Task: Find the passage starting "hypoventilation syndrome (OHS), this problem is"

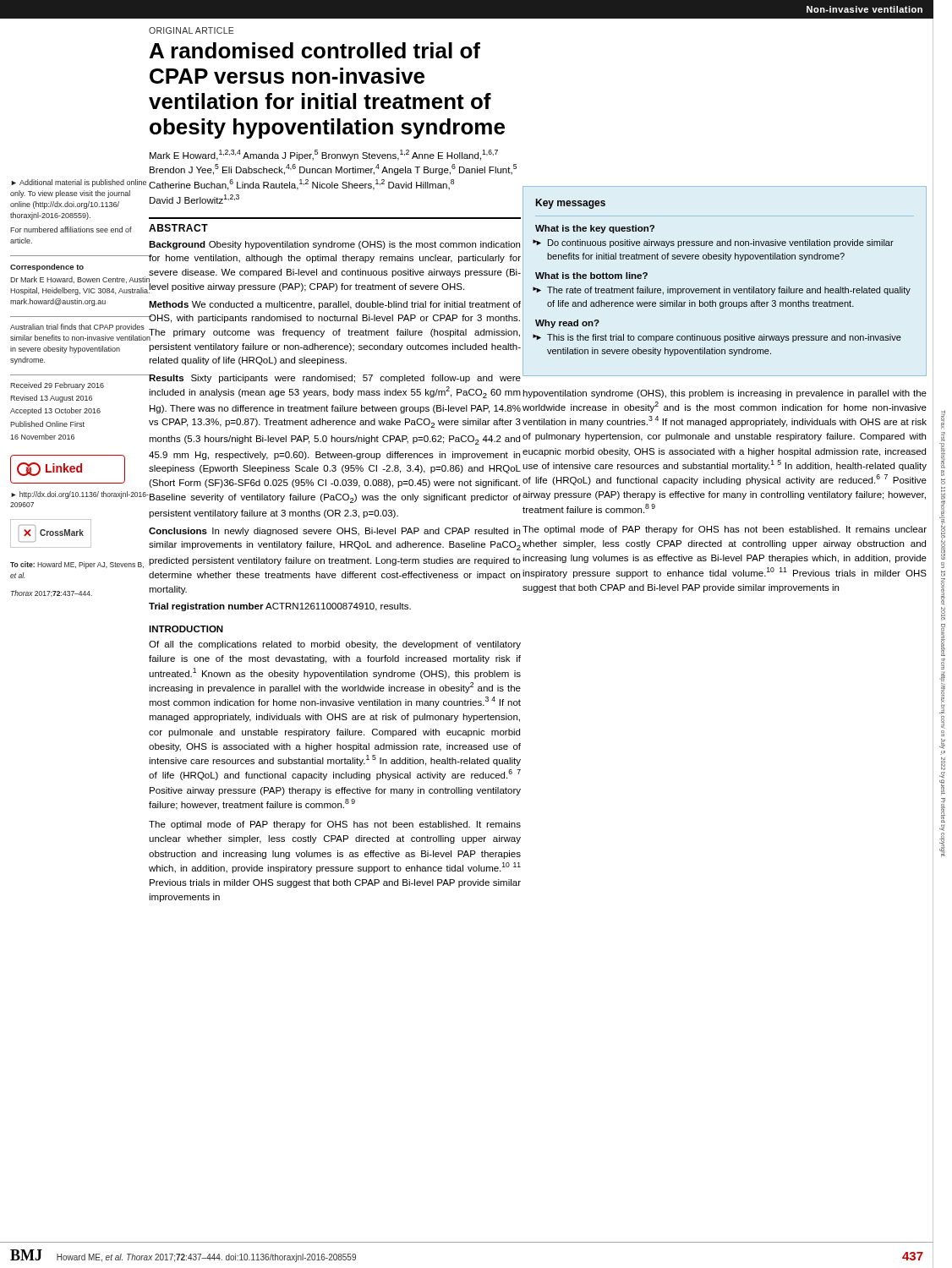Action: [x=725, y=491]
